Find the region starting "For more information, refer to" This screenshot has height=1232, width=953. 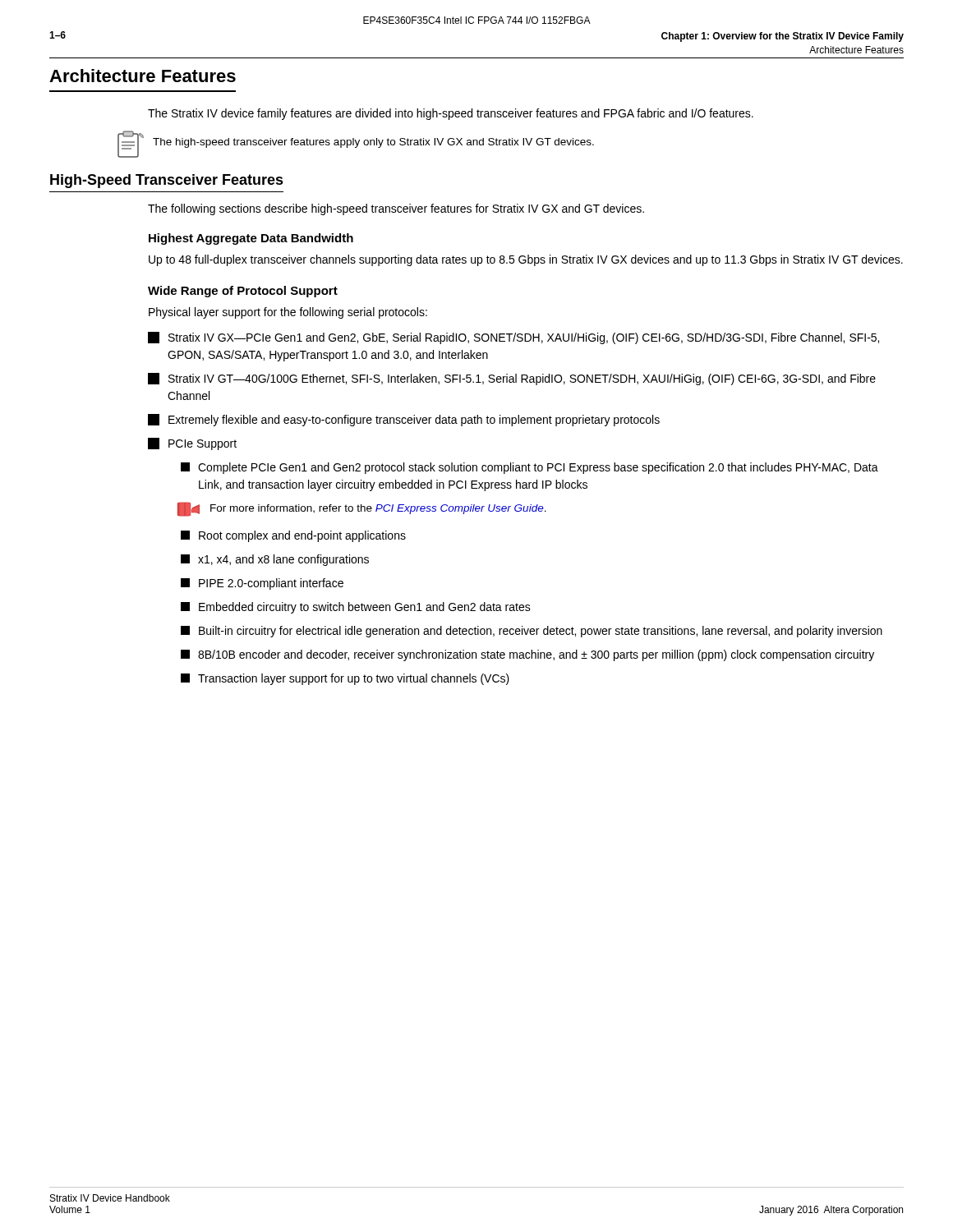[x=362, y=510]
